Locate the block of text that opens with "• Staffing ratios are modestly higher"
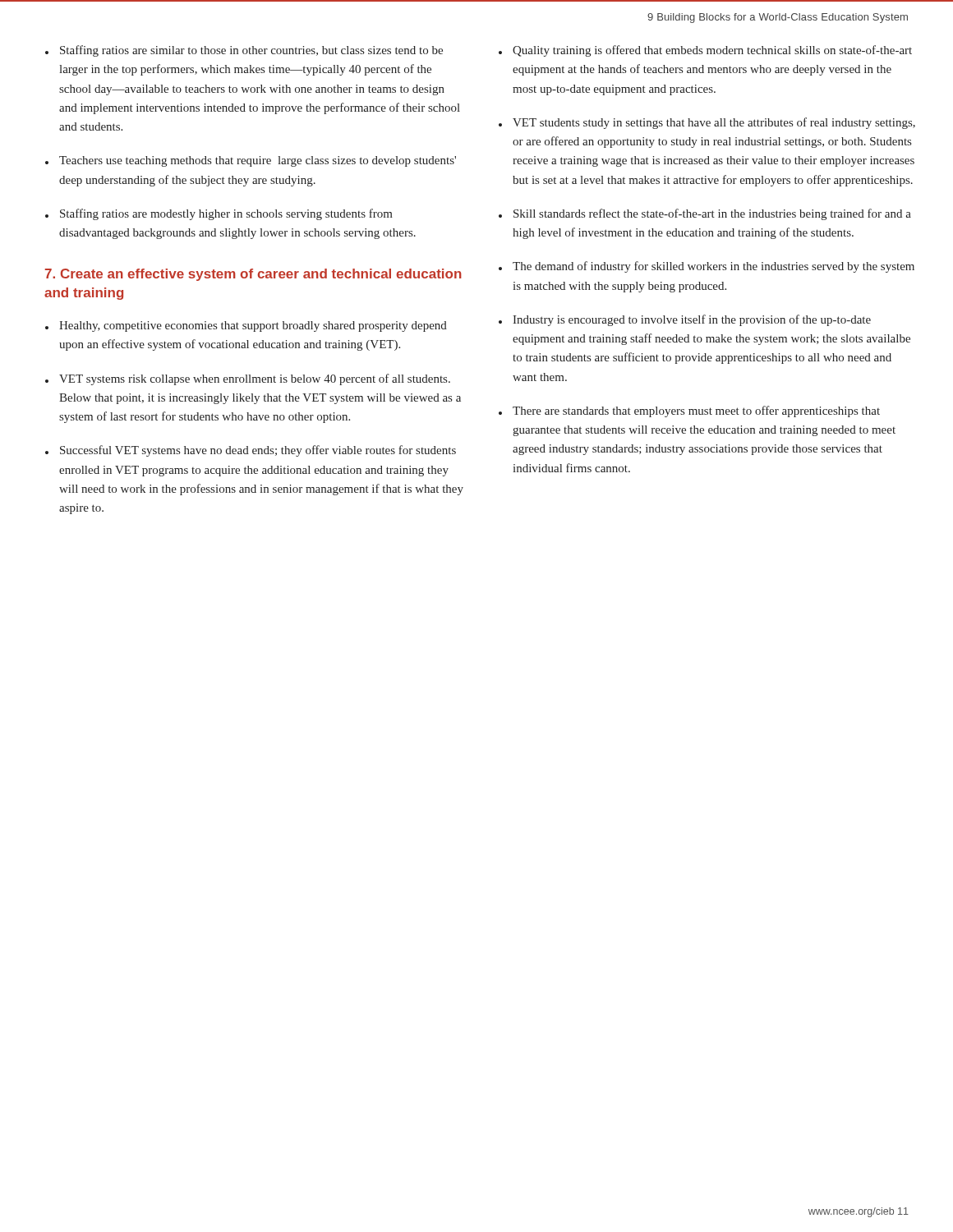Screen dimensions: 1232x953 point(254,223)
